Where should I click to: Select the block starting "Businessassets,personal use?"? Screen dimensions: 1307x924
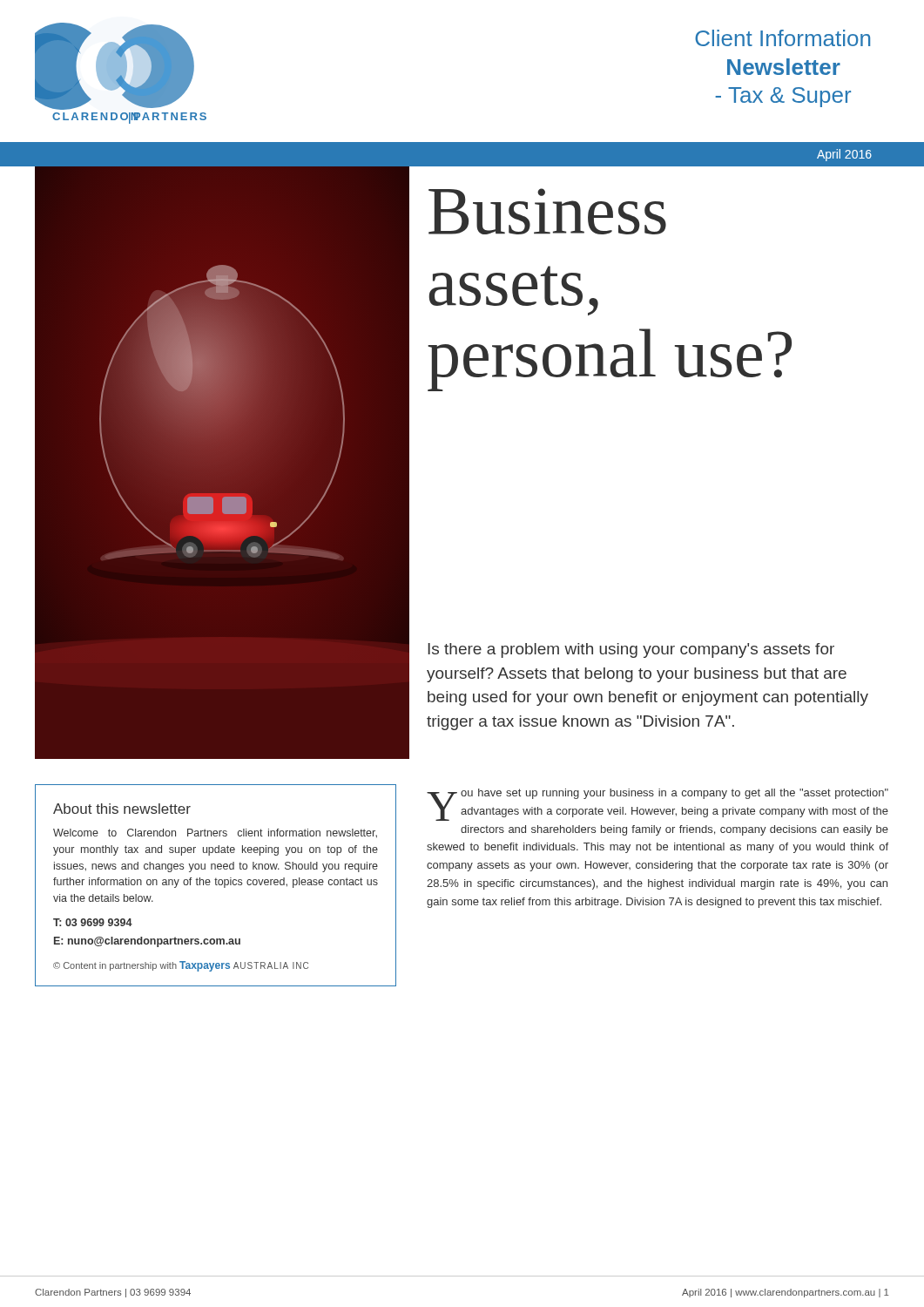click(547, 211)
